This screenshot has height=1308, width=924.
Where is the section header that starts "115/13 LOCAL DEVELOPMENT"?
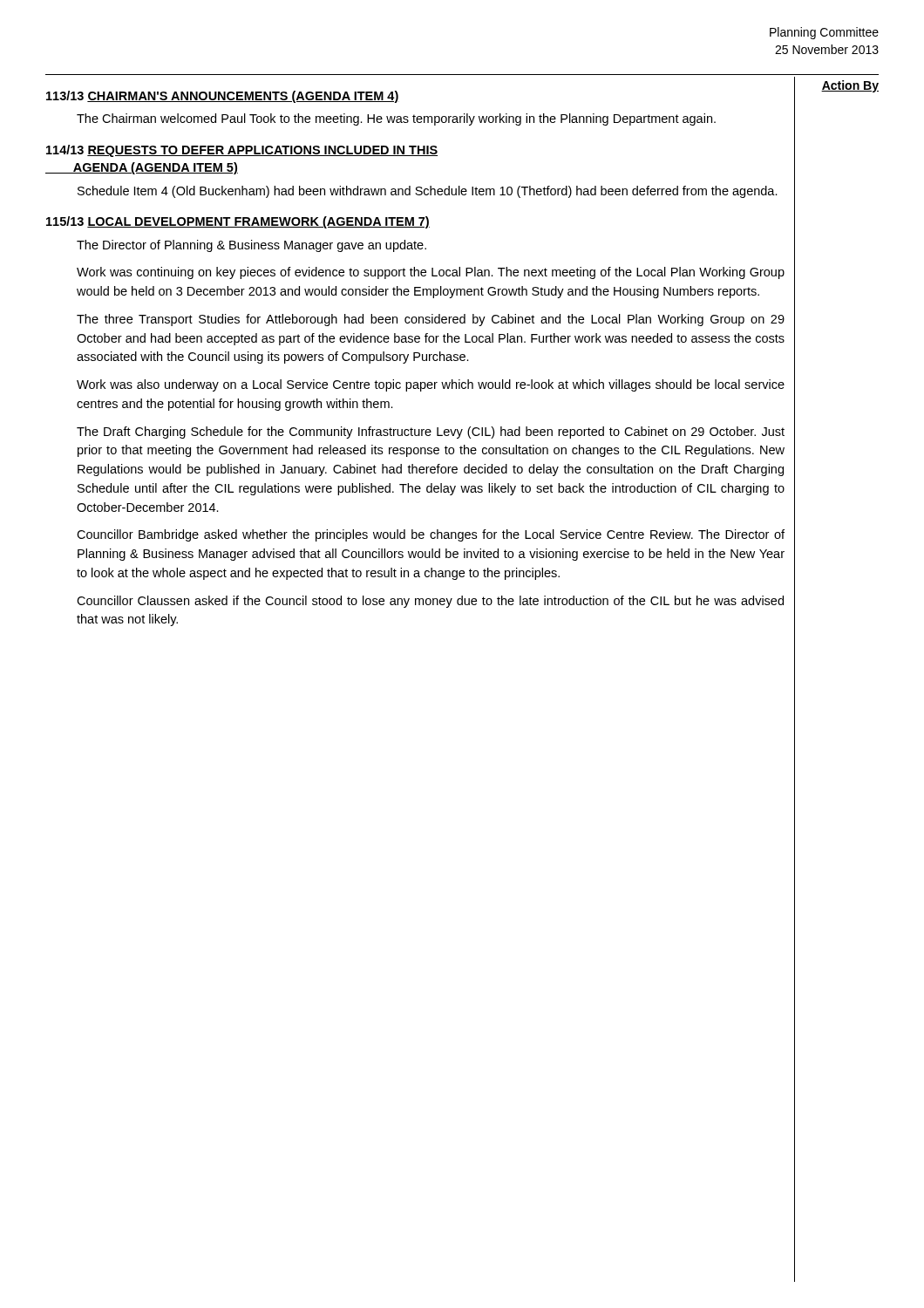point(237,222)
